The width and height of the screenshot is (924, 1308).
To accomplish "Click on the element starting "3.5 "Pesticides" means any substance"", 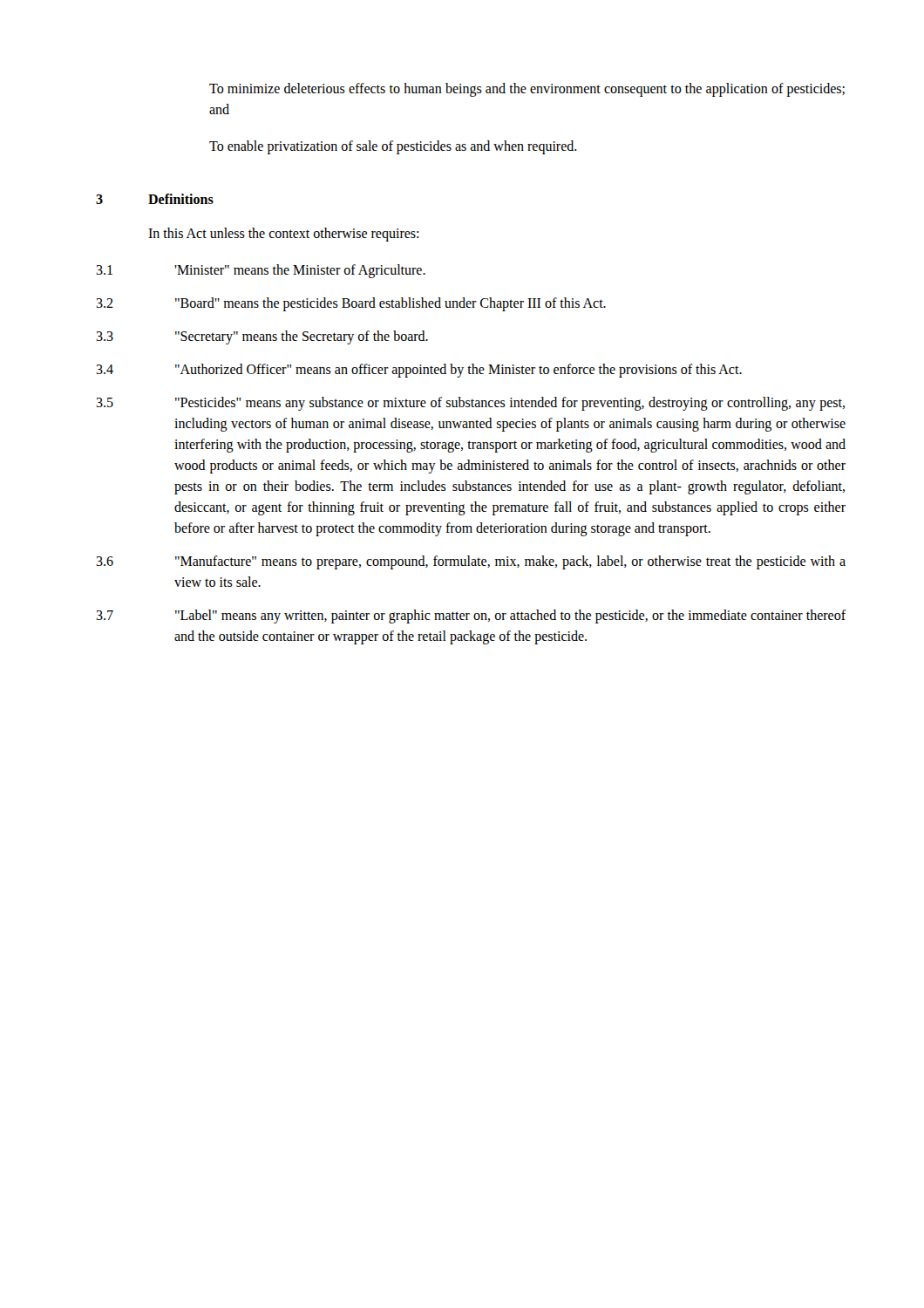I will pos(471,466).
